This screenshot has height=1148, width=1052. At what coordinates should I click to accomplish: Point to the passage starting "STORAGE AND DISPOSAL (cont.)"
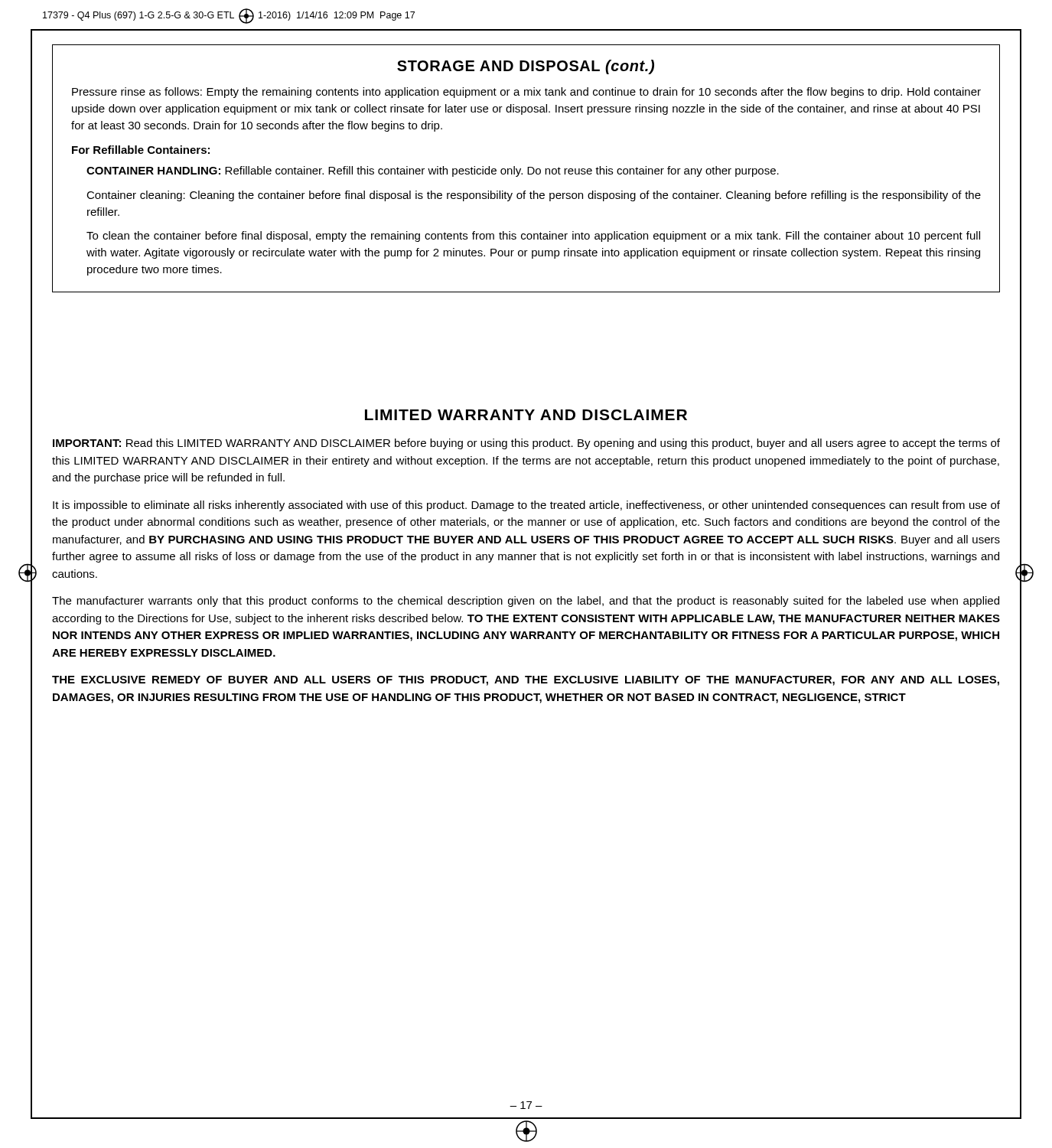coord(526,66)
